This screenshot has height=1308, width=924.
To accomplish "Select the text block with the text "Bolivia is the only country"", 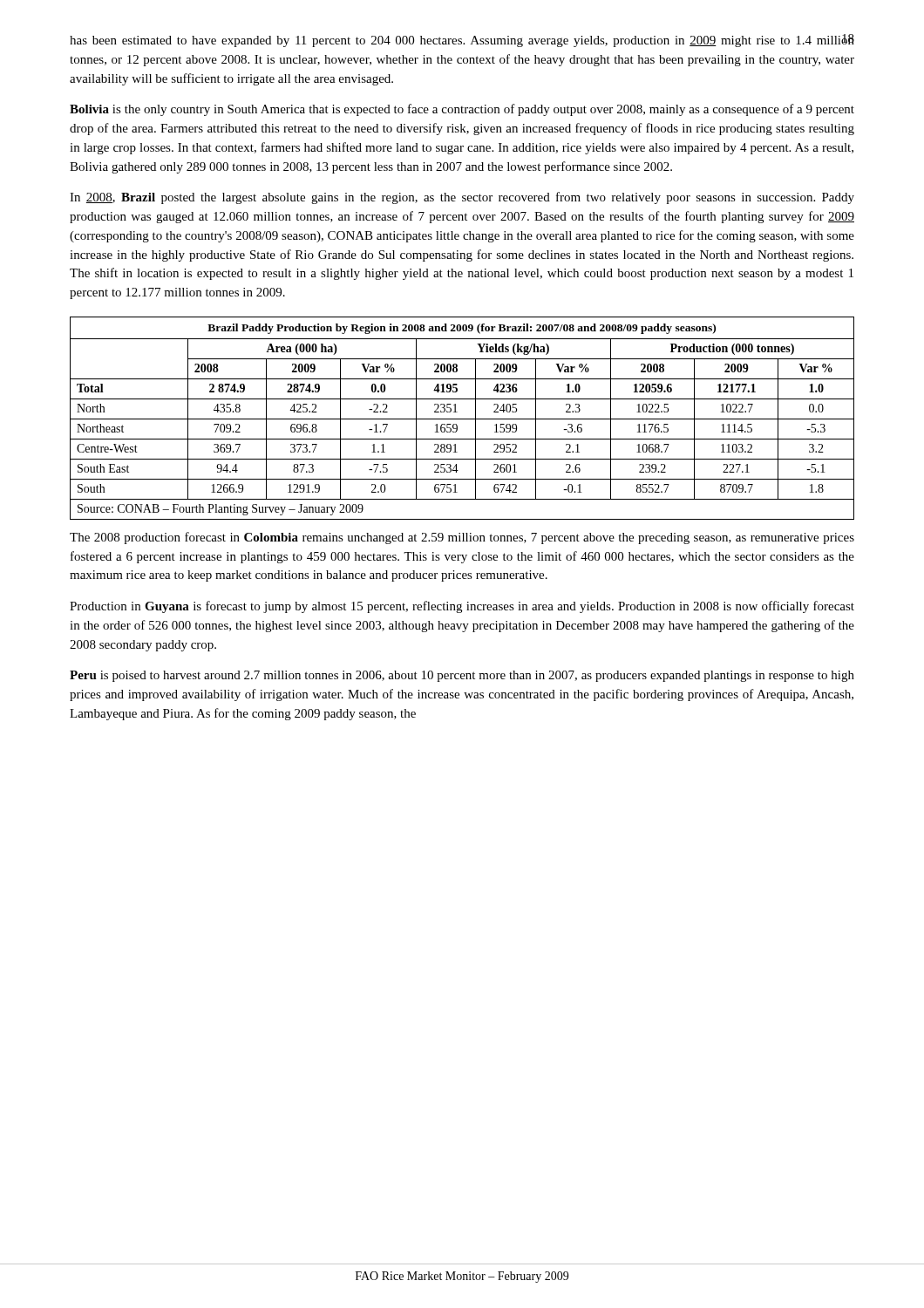I will coord(462,138).
